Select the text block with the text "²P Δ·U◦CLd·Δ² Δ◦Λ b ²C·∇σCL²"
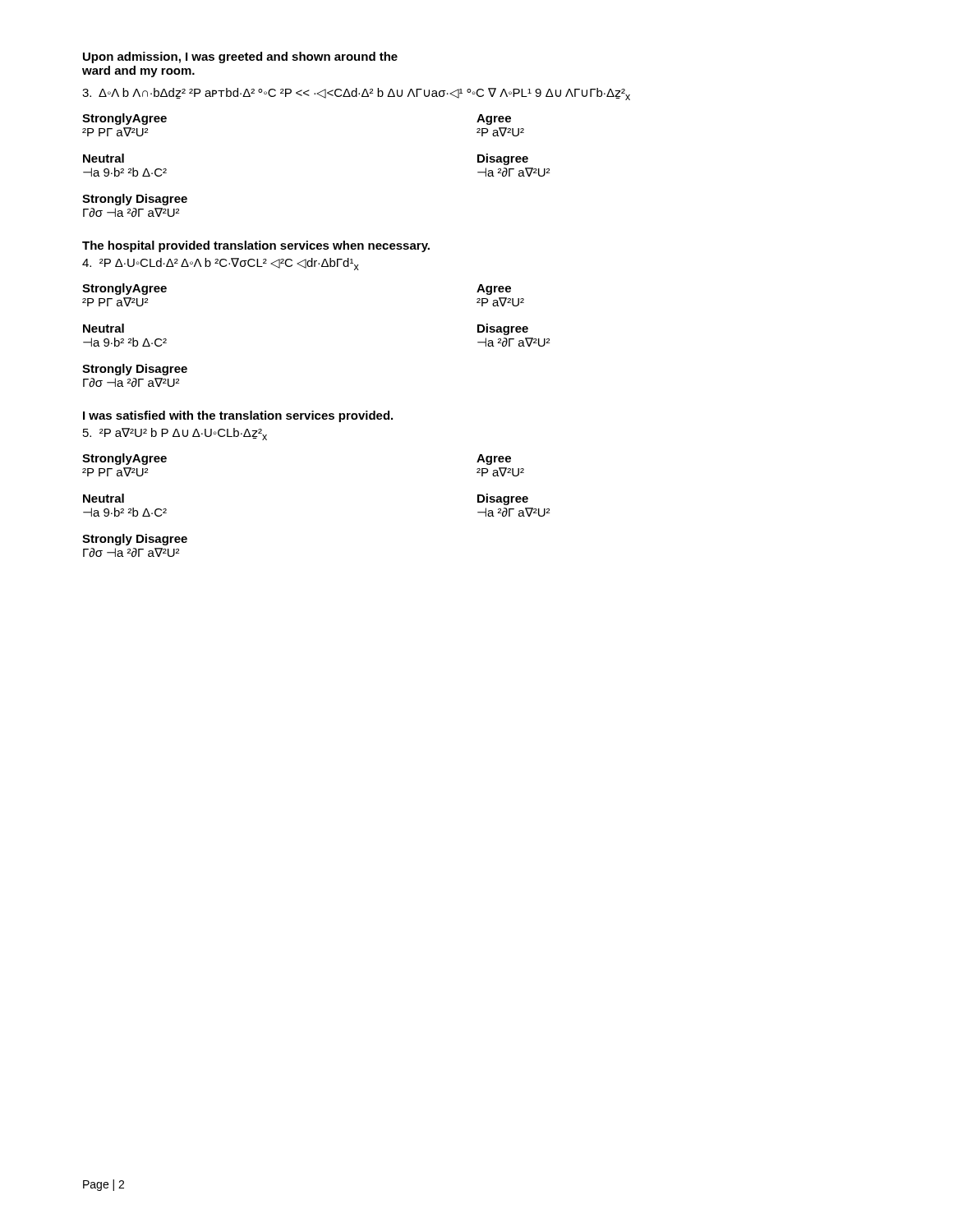The height and width of the screenshot is (1232, 953). click(x=221, y=264)
